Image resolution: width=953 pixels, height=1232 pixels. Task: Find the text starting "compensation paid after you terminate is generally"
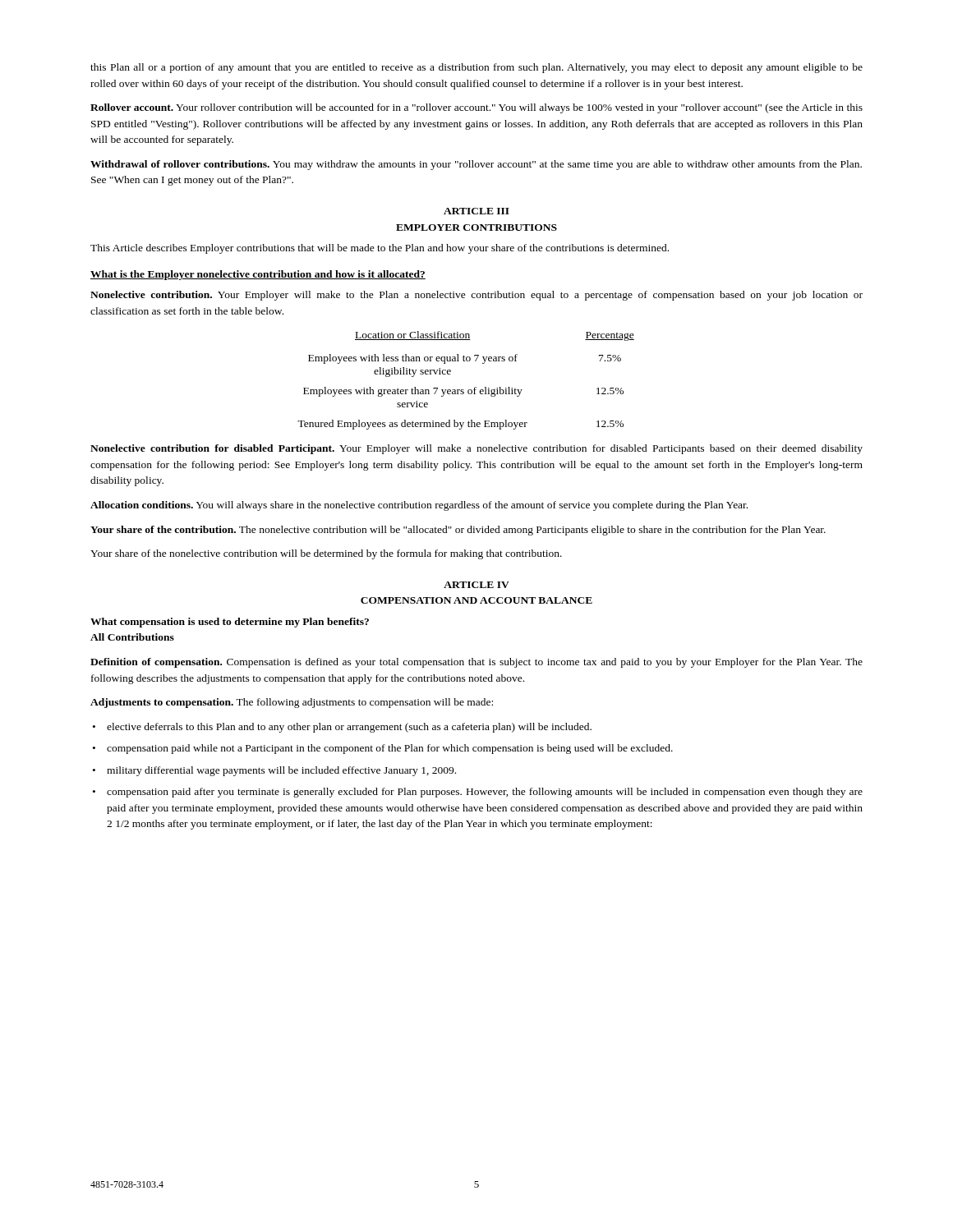tap(485, 808)
